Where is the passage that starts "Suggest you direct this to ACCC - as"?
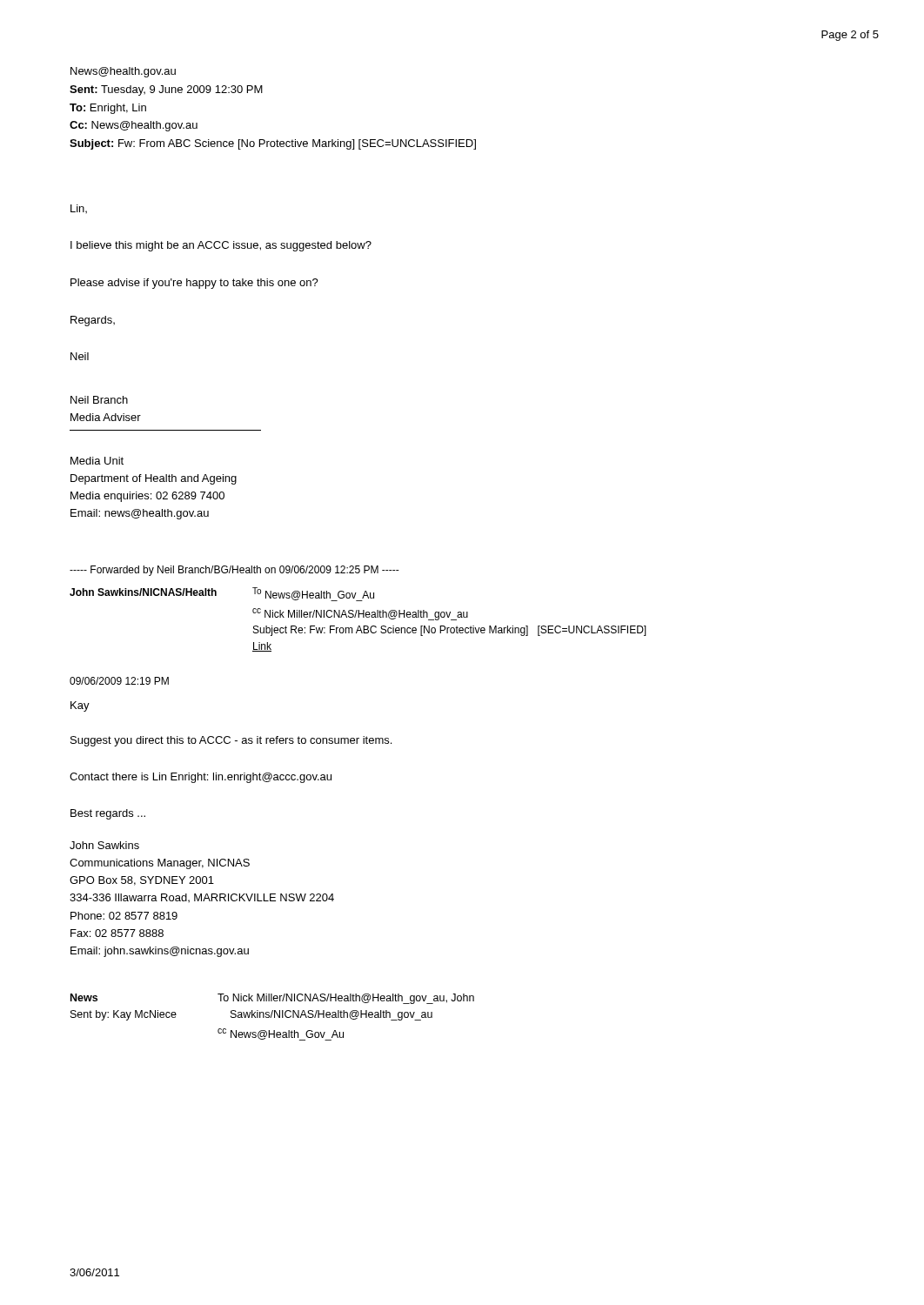 click(x=231, y=740)
